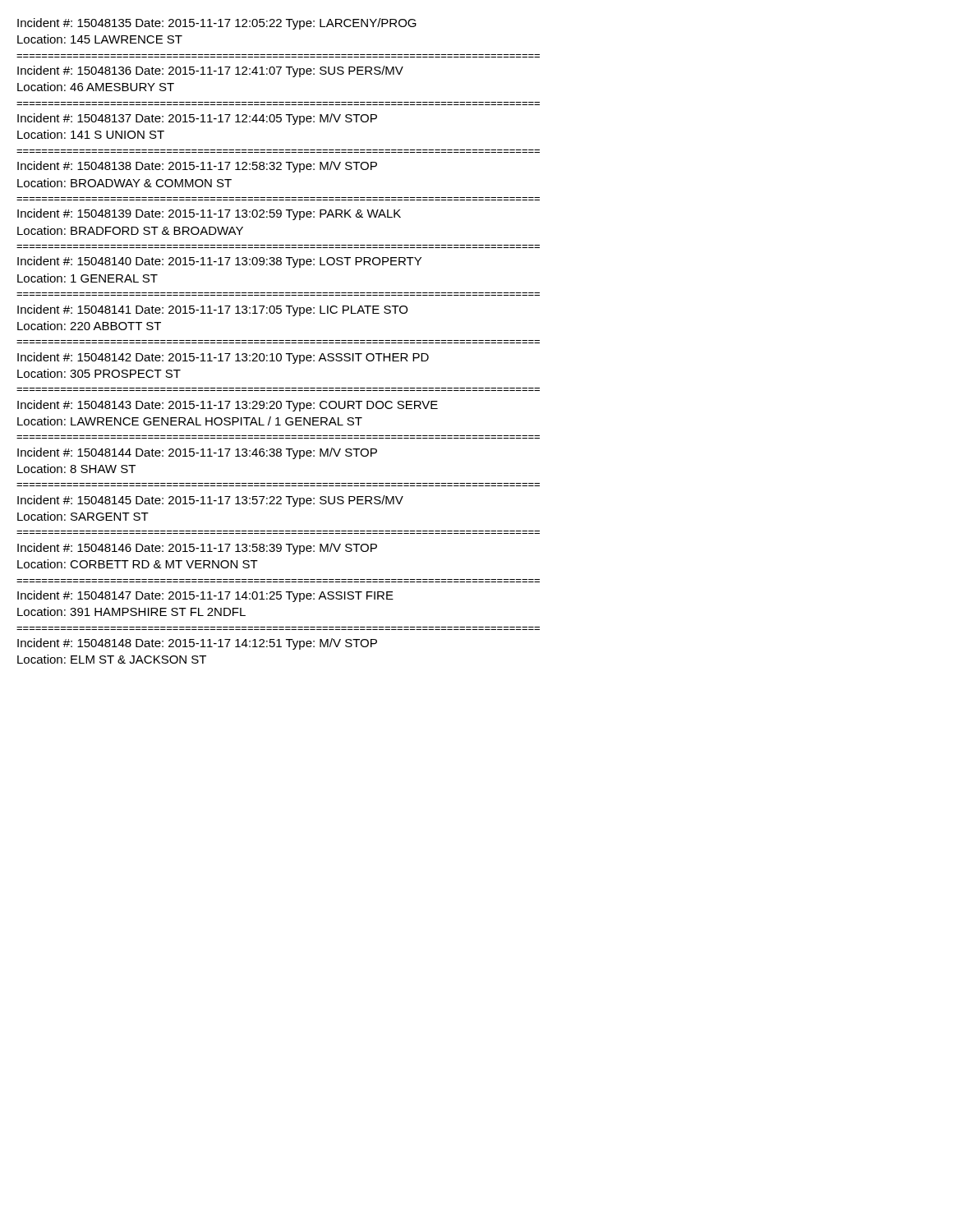The width and height of the screenshot is (953, 1232).
Task: Point to the block beginning "Incident #: 15048145 Date: 2015-11-17 13:57:22 Type: SUS"
Action: pyautogui.click(x=210, y=501)
